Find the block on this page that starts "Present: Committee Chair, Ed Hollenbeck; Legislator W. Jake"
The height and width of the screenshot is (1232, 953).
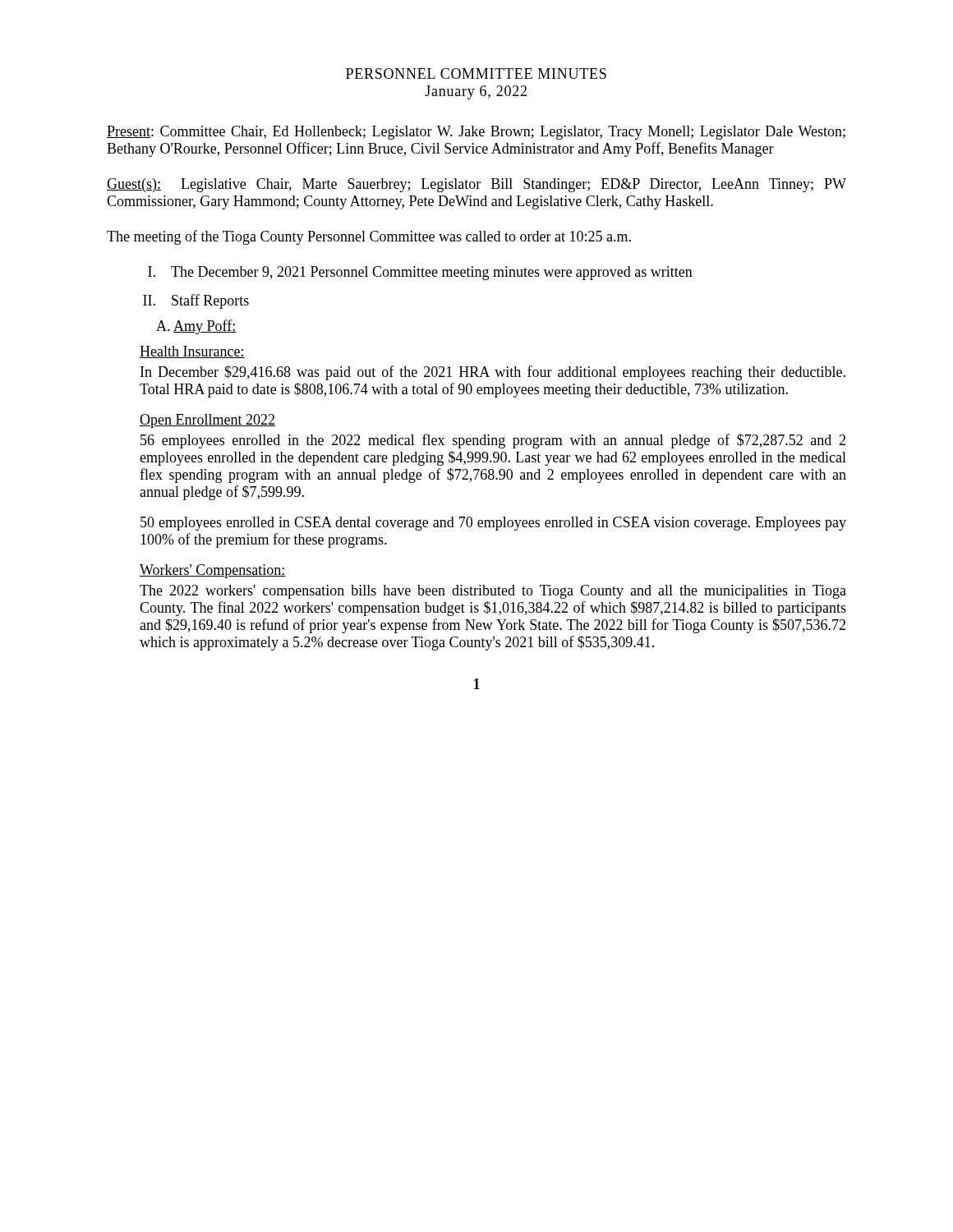click(x=476, y=140)
